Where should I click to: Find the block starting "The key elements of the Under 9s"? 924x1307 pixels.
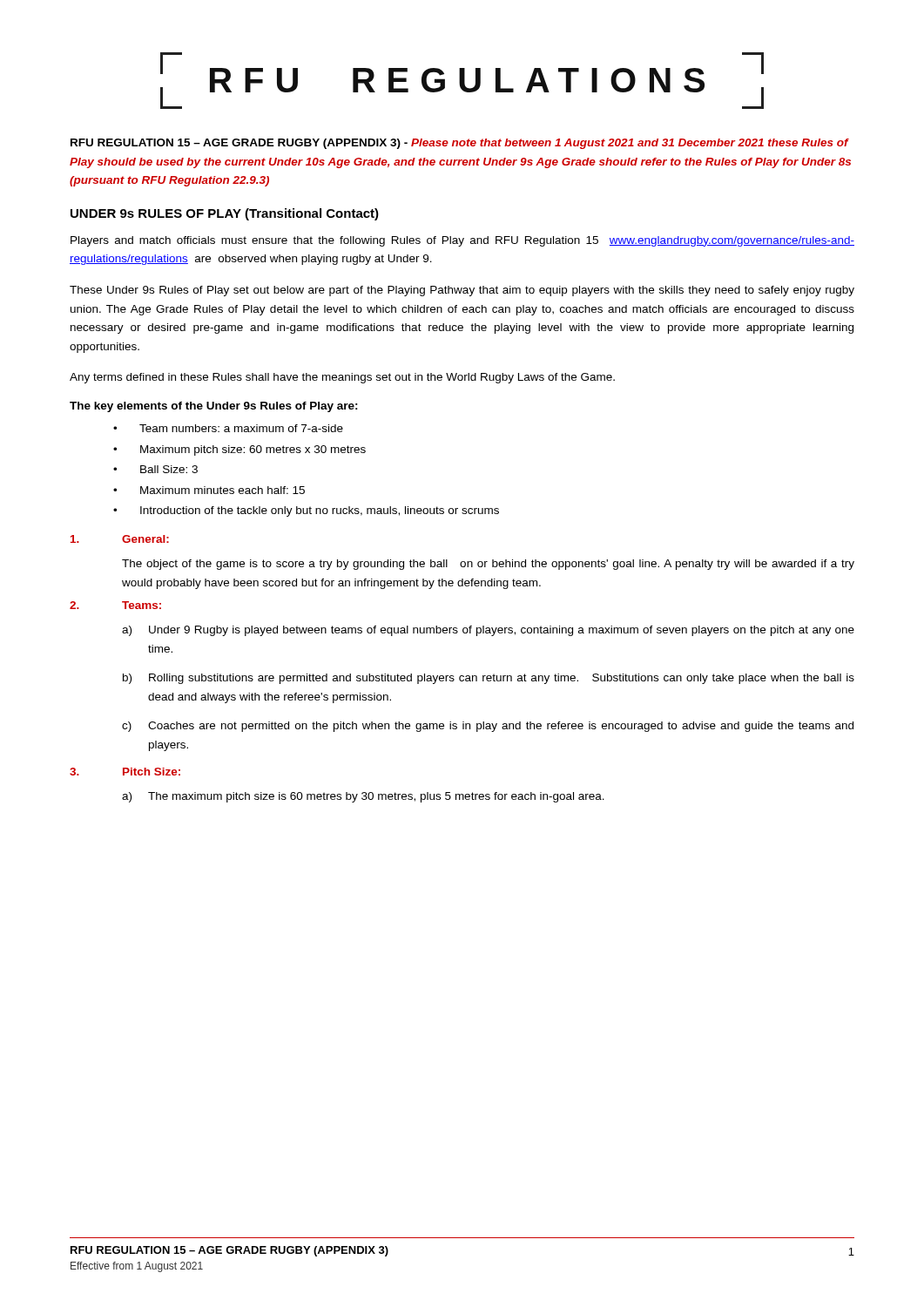[214, 406]
